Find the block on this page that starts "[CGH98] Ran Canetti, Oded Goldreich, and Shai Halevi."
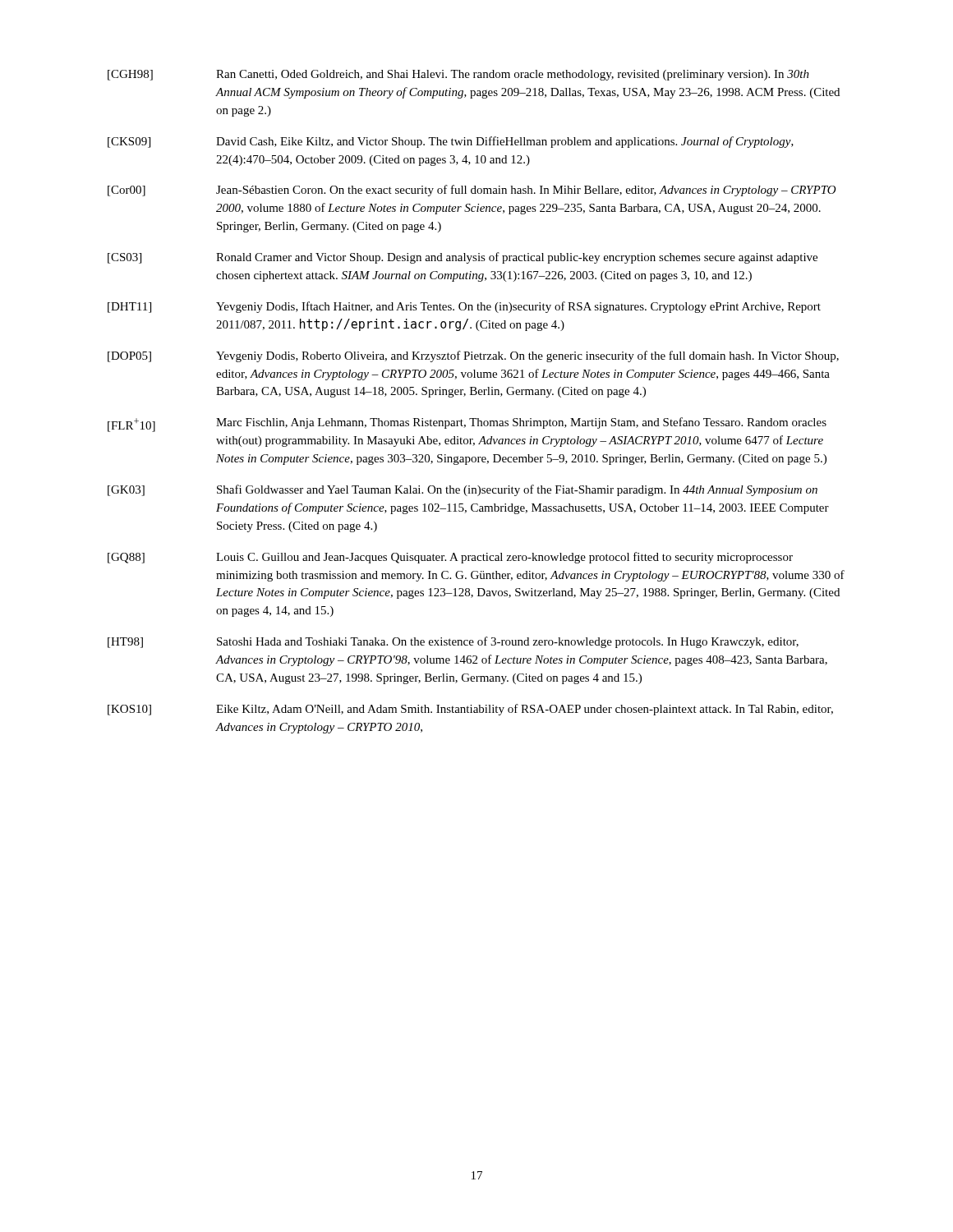953x1232 pixels. [x=476, y=93]
